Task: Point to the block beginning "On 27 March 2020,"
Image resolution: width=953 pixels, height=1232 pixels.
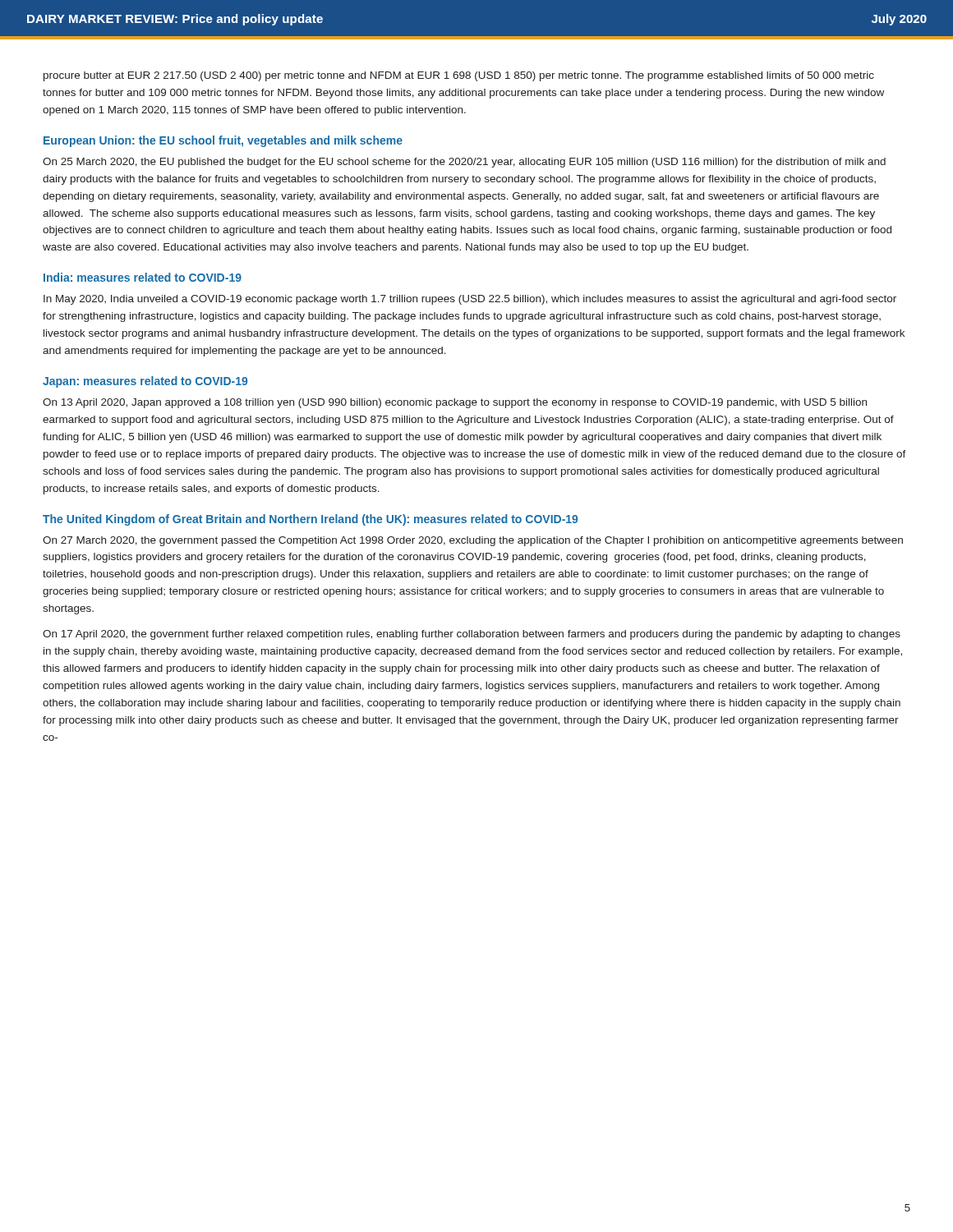Action: click(x=473, y=574)
